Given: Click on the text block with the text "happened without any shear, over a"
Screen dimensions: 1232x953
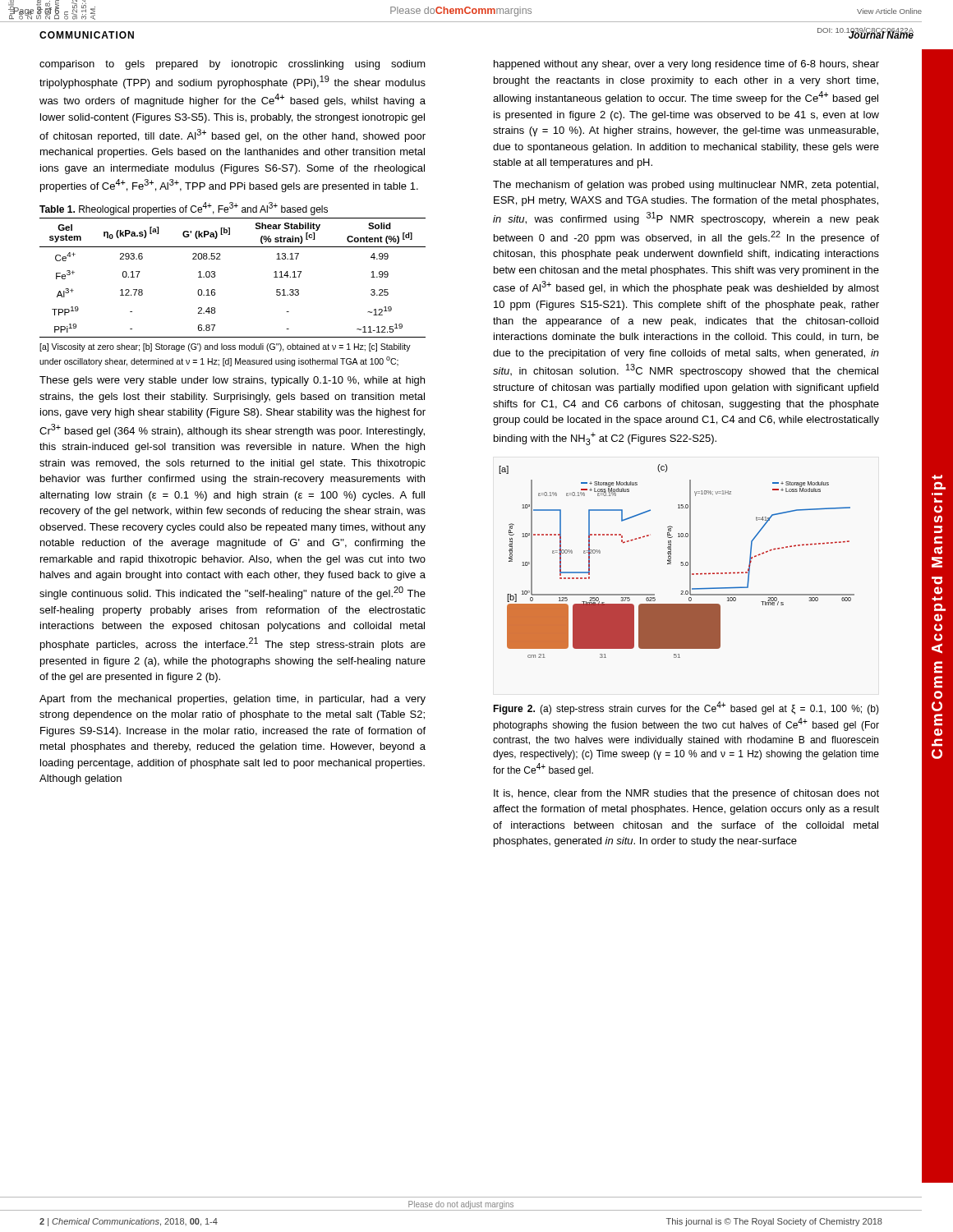Looking at the screenshot, I should pos(686,252).
